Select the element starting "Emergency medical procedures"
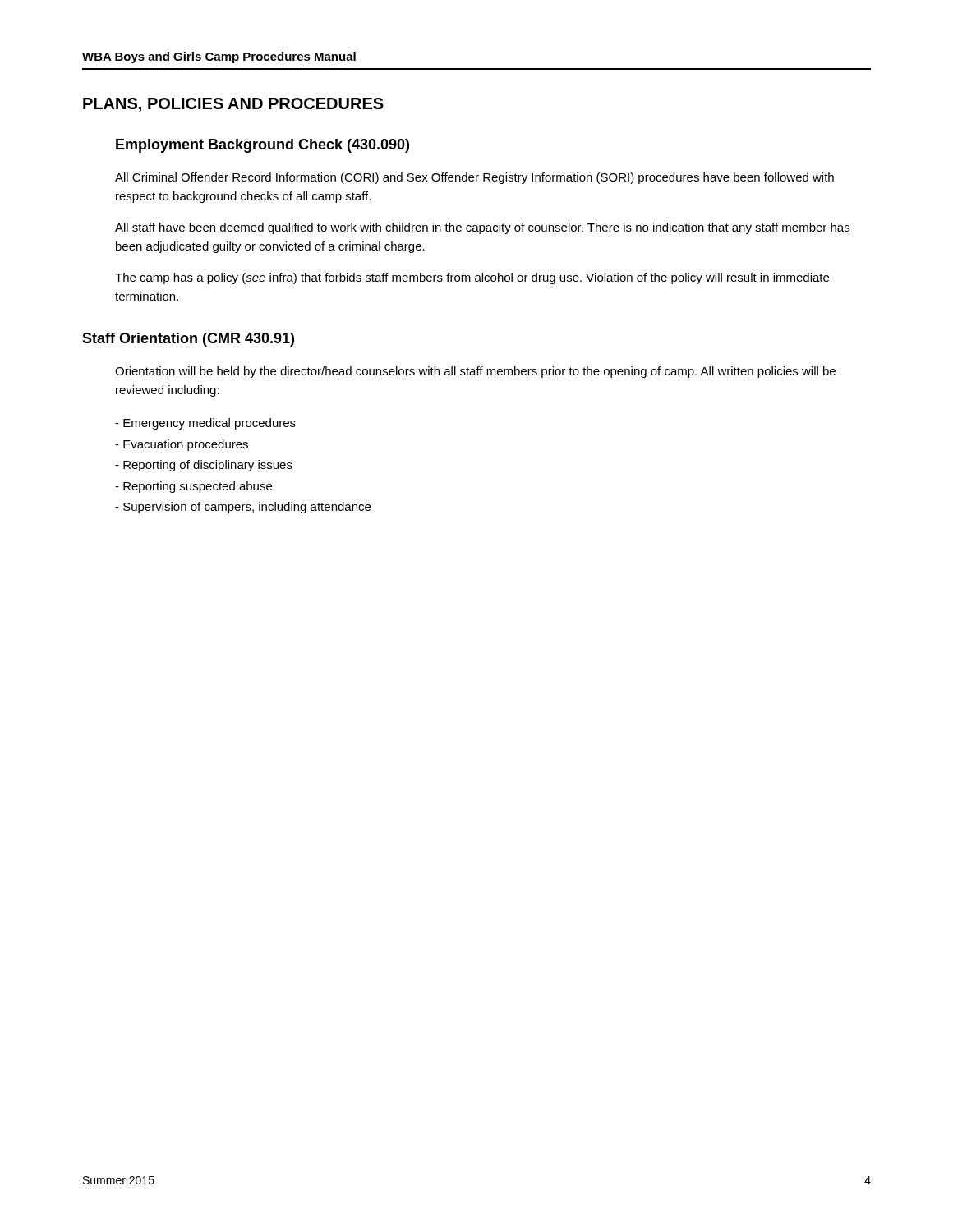This screenshot has height=1232, width=953. 205,423
